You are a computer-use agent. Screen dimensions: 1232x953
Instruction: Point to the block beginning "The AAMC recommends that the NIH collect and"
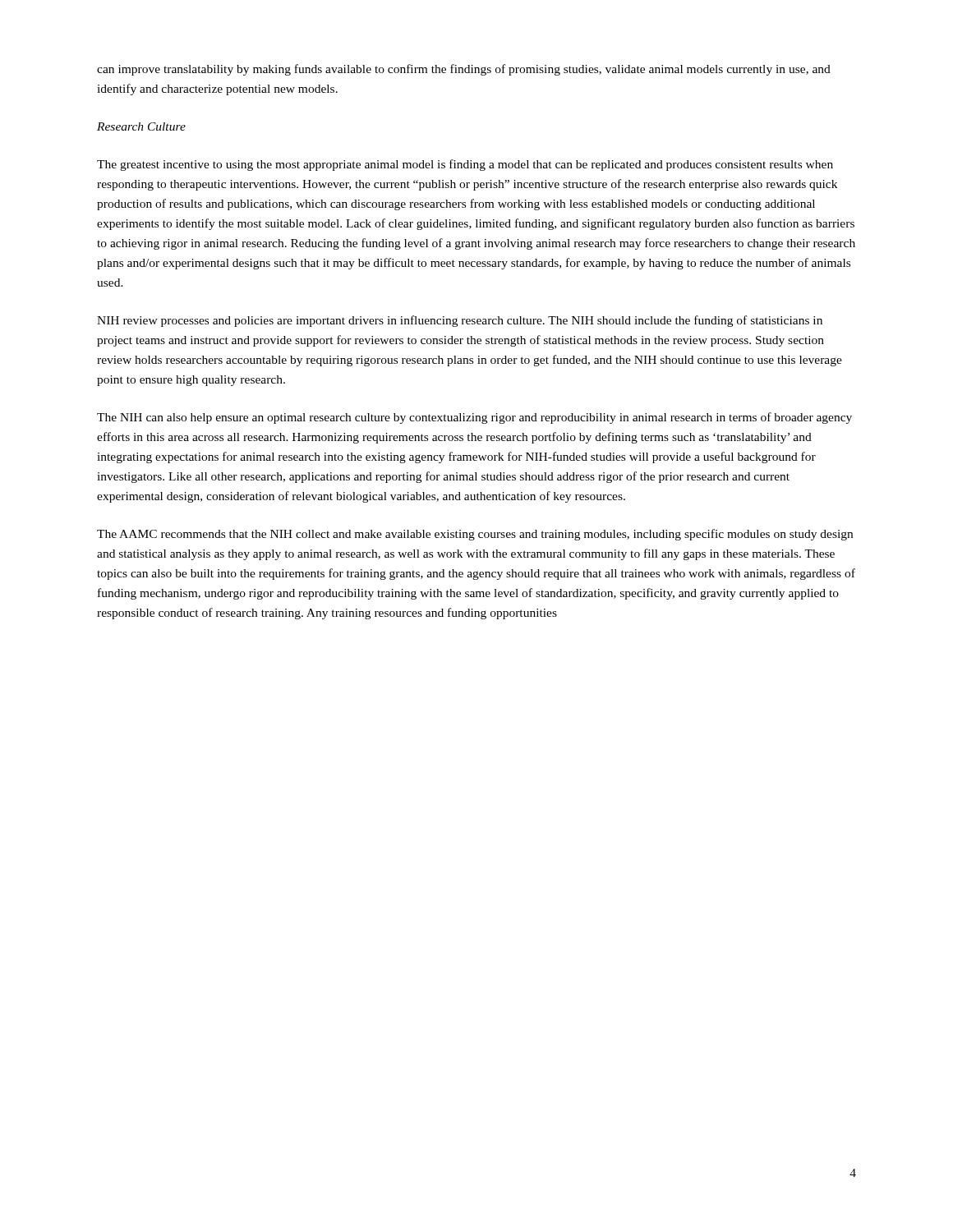[x=476, y=574]
